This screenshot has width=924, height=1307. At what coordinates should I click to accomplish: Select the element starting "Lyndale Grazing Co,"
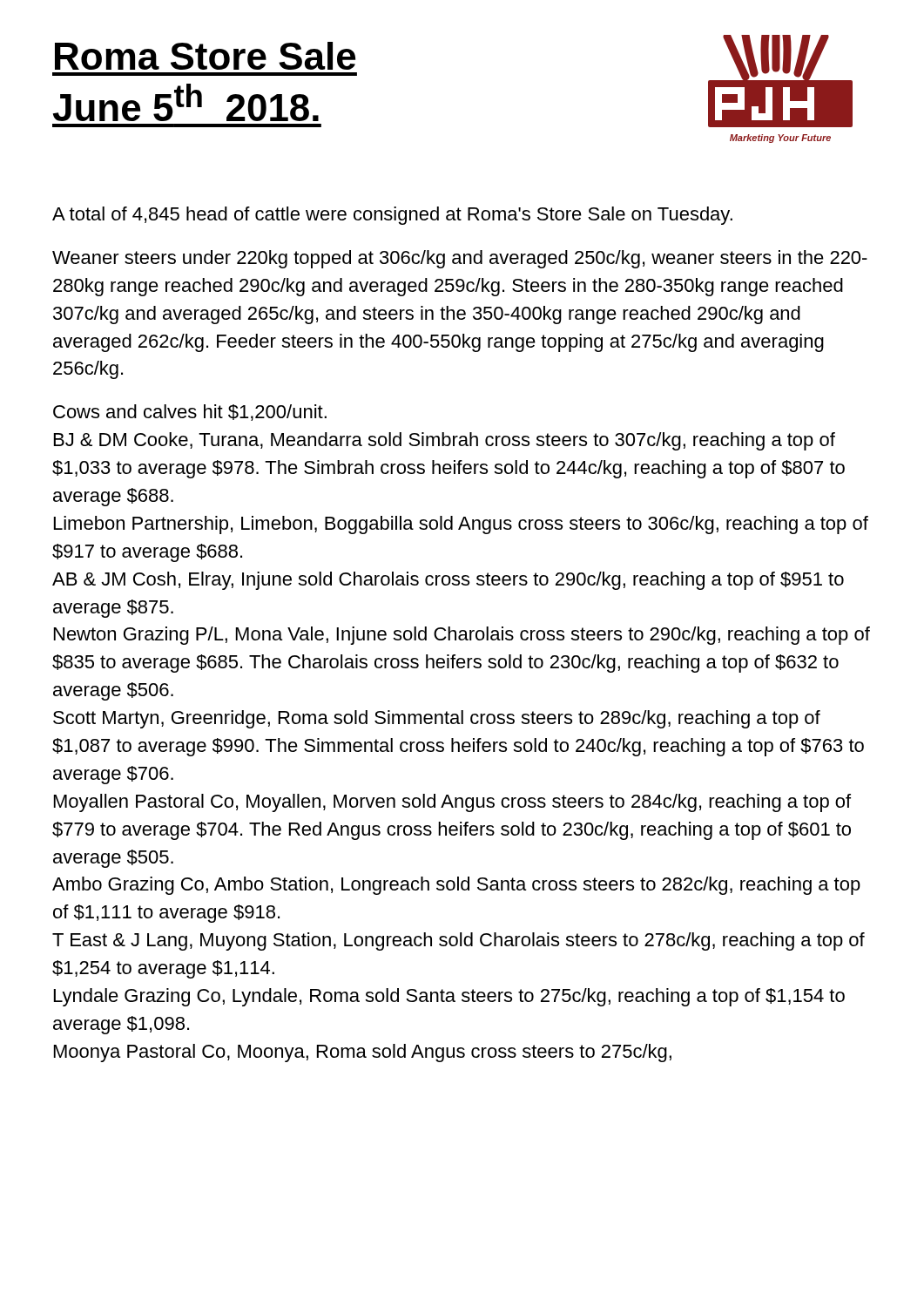(449, 1009)
